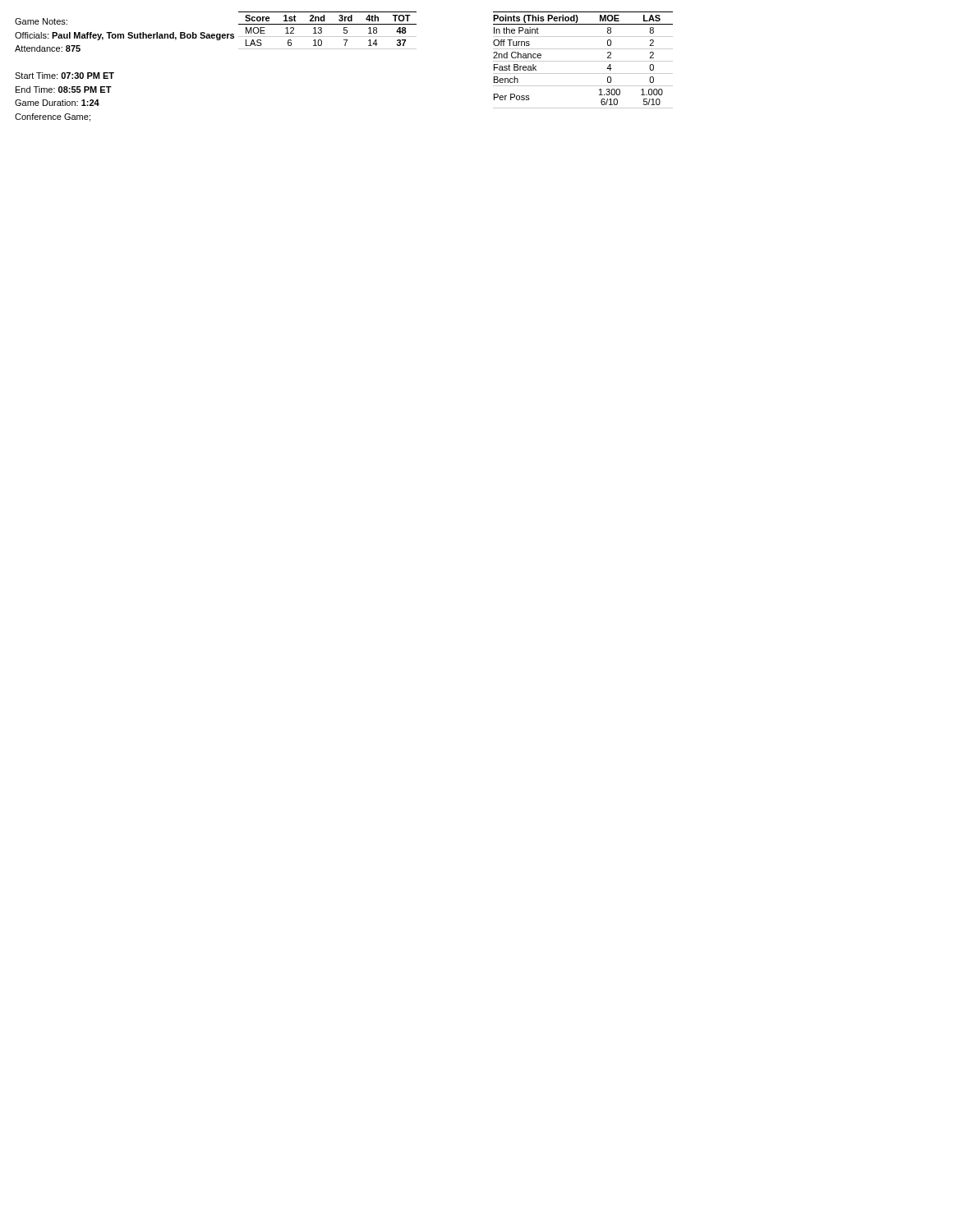Click on the table containing "4th"
Viewport: 953px width, 1232px height.
(328, 30)
